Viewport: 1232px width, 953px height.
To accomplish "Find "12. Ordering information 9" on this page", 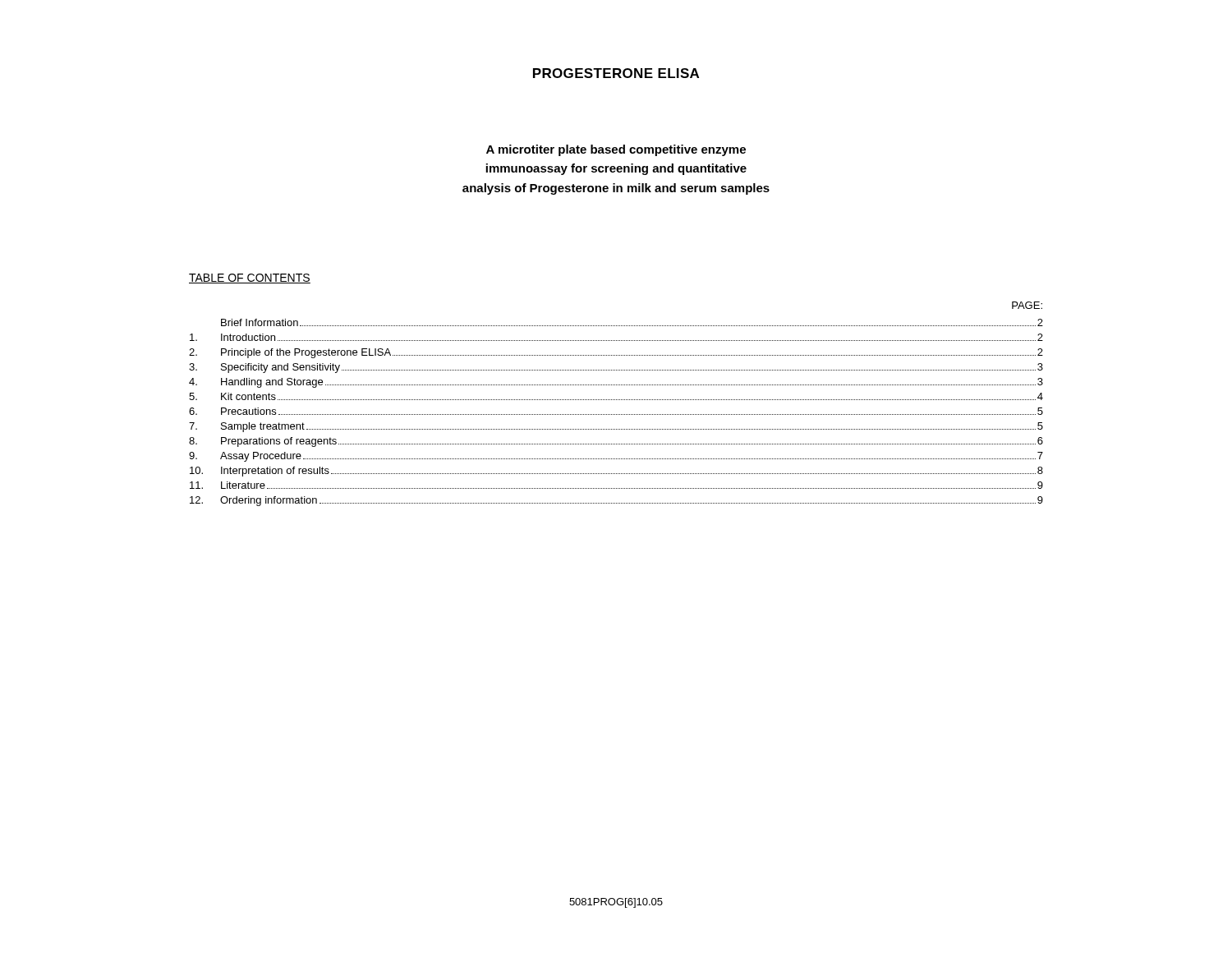I will 616,500.
